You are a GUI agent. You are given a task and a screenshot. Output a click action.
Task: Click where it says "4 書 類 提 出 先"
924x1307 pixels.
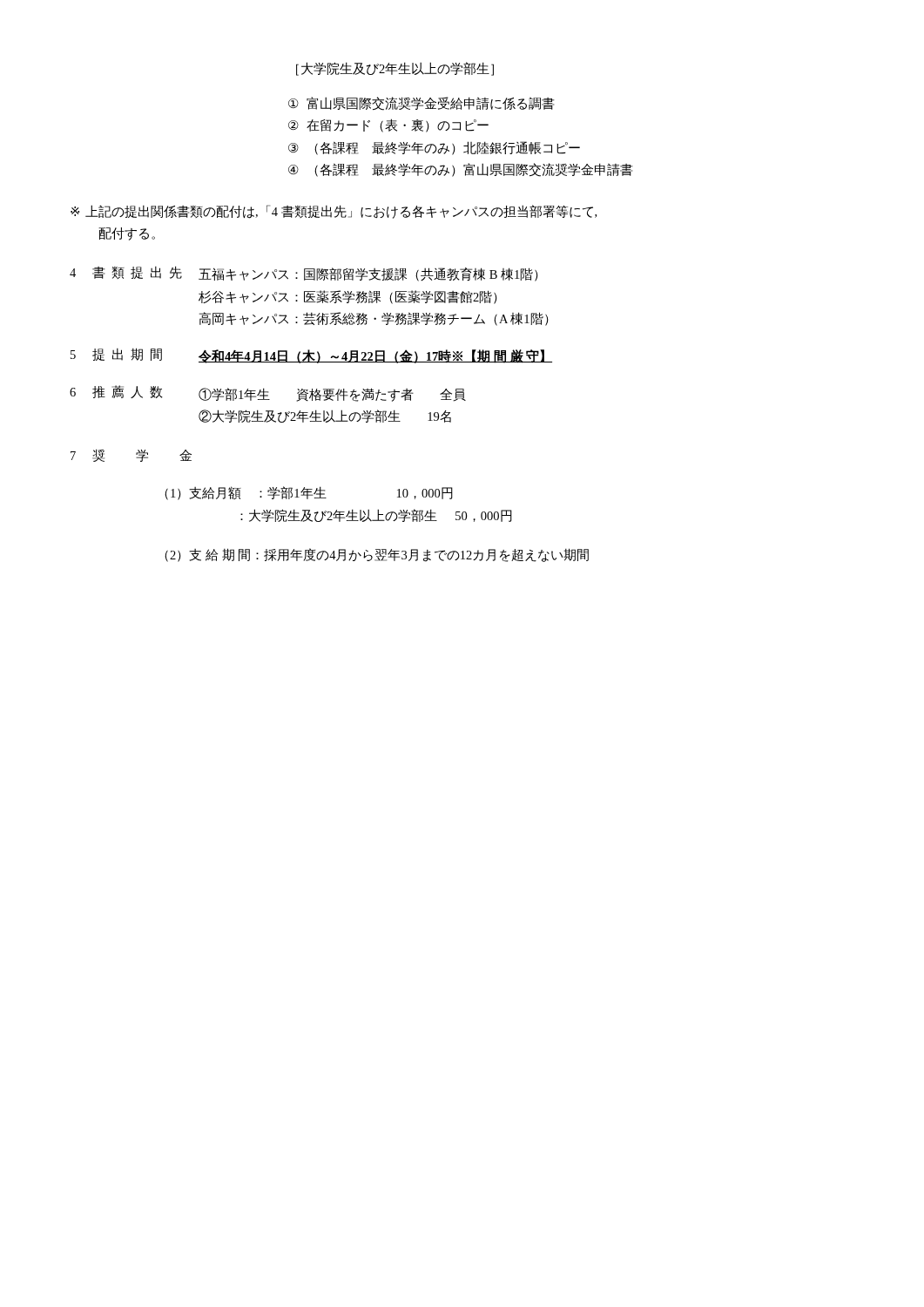point(127,273)
